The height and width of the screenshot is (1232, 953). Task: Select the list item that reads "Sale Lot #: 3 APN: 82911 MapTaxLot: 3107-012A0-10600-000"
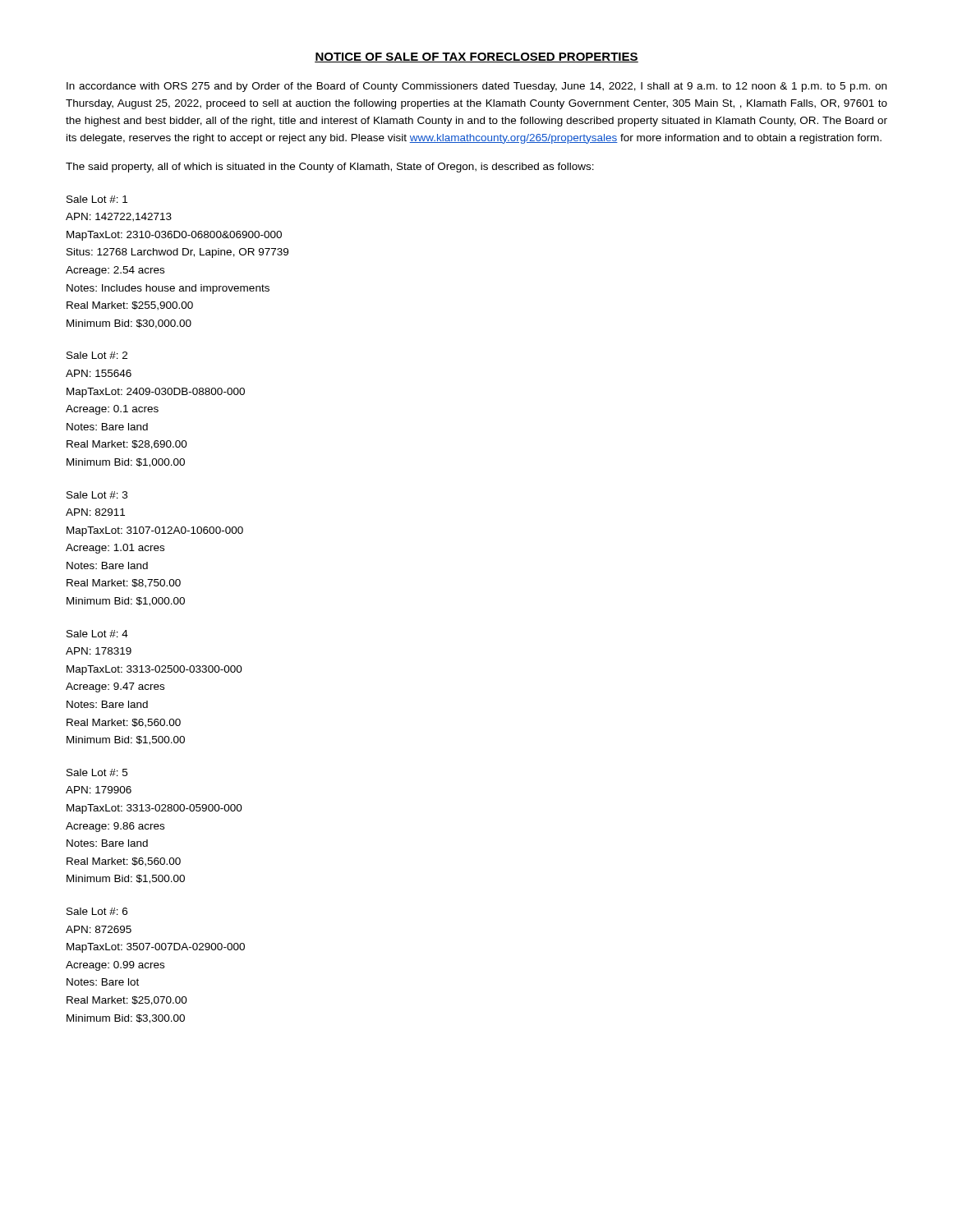(155, 548)
